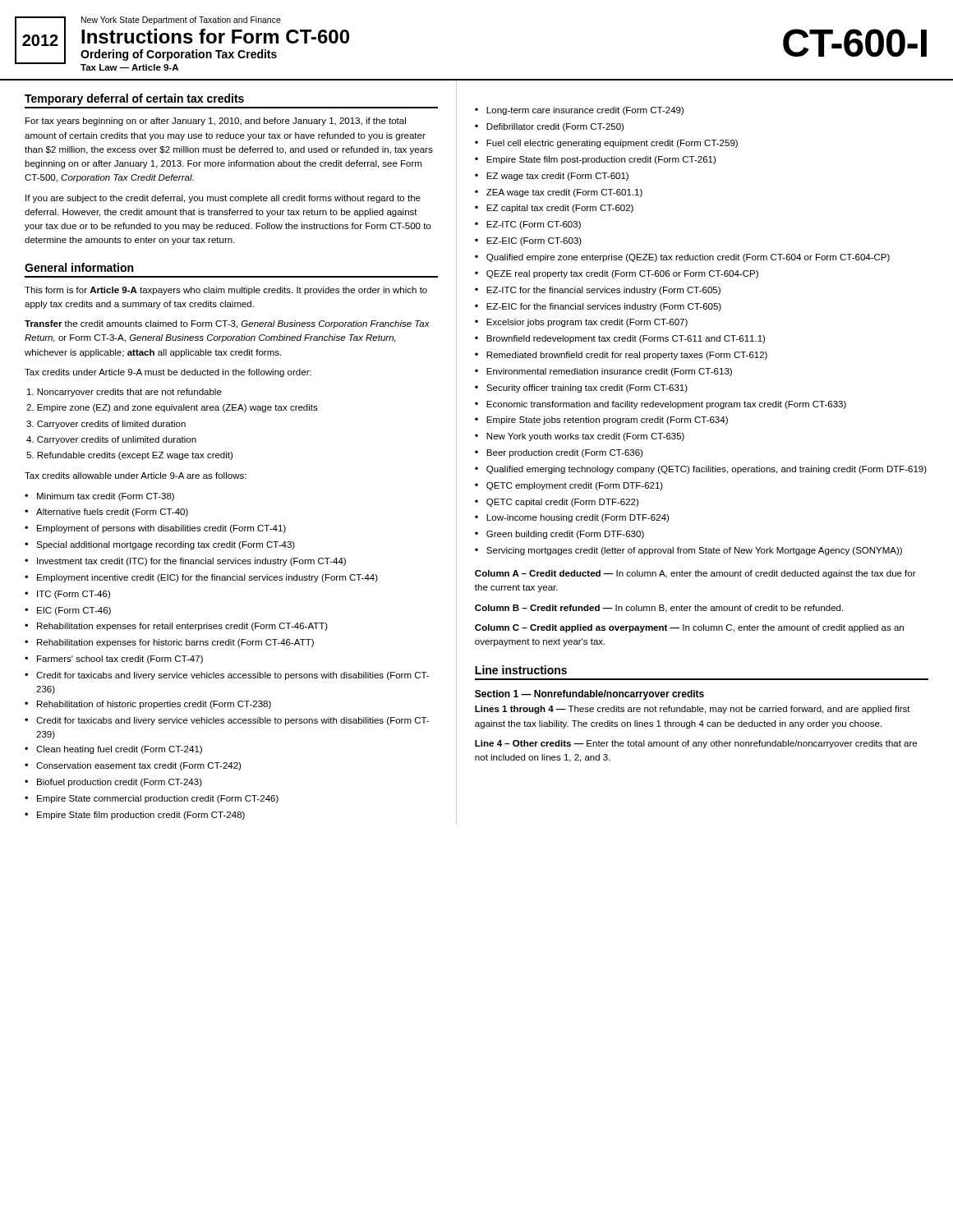953x1232 pixels.
Task: Click on the list item that says "•QETC employment credit (Form DTF-621)"
Action: [569, 486]
